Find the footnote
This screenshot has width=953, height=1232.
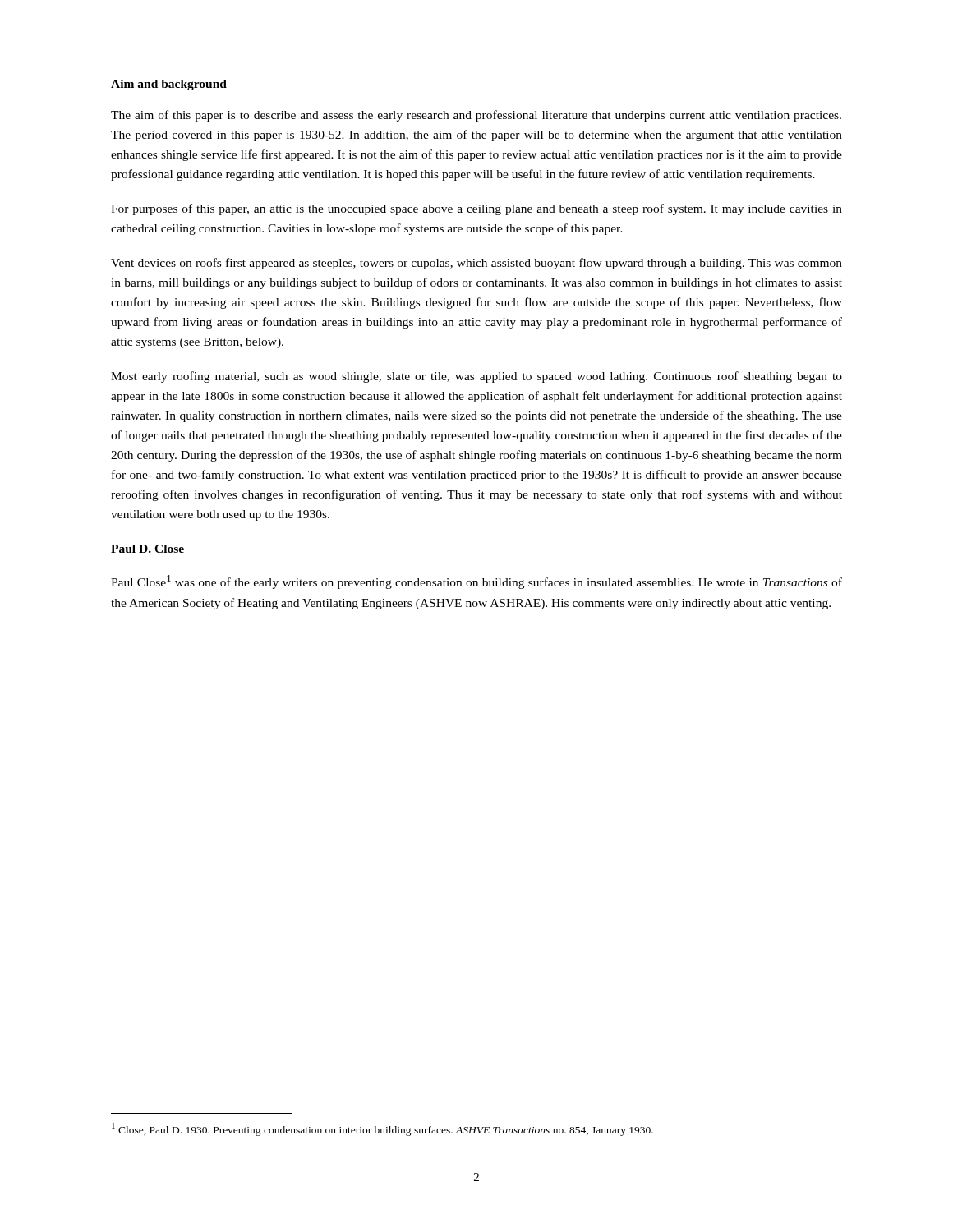click(382, 1124)
